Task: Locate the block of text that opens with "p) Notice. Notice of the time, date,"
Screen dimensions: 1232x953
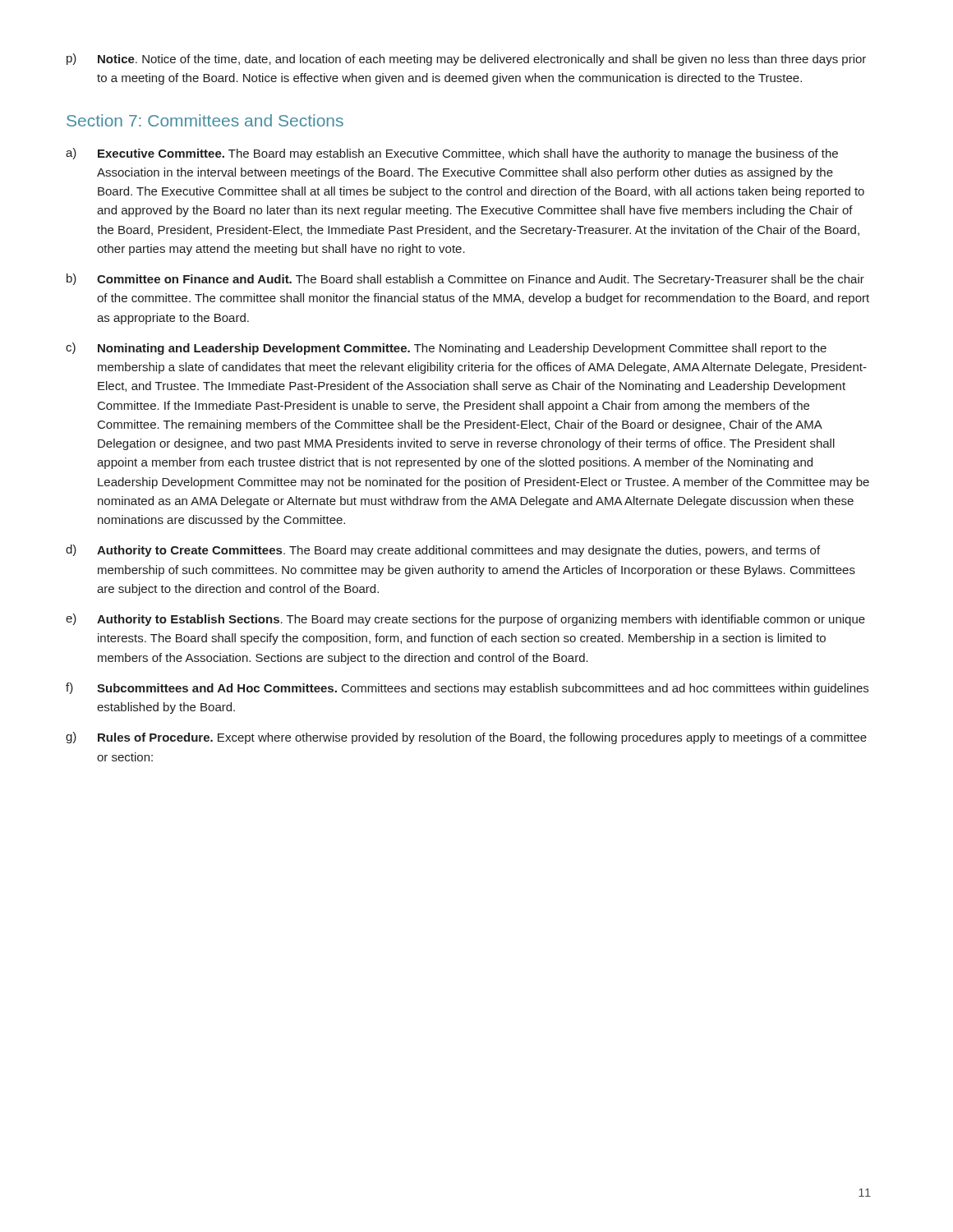Action: [x=468, y=68]
